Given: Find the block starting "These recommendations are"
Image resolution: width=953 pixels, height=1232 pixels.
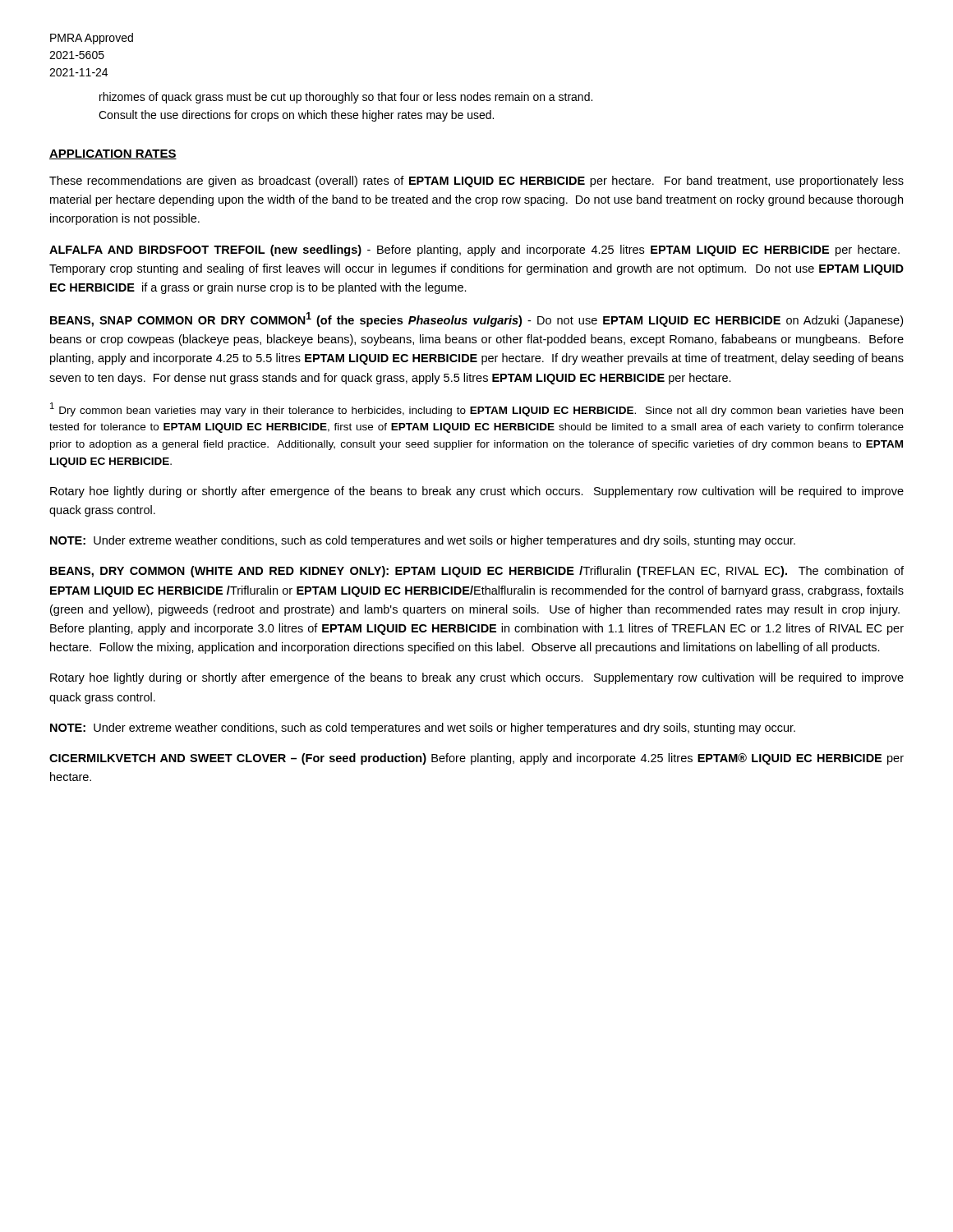Looking at the screenshot, I should [476, 200].
